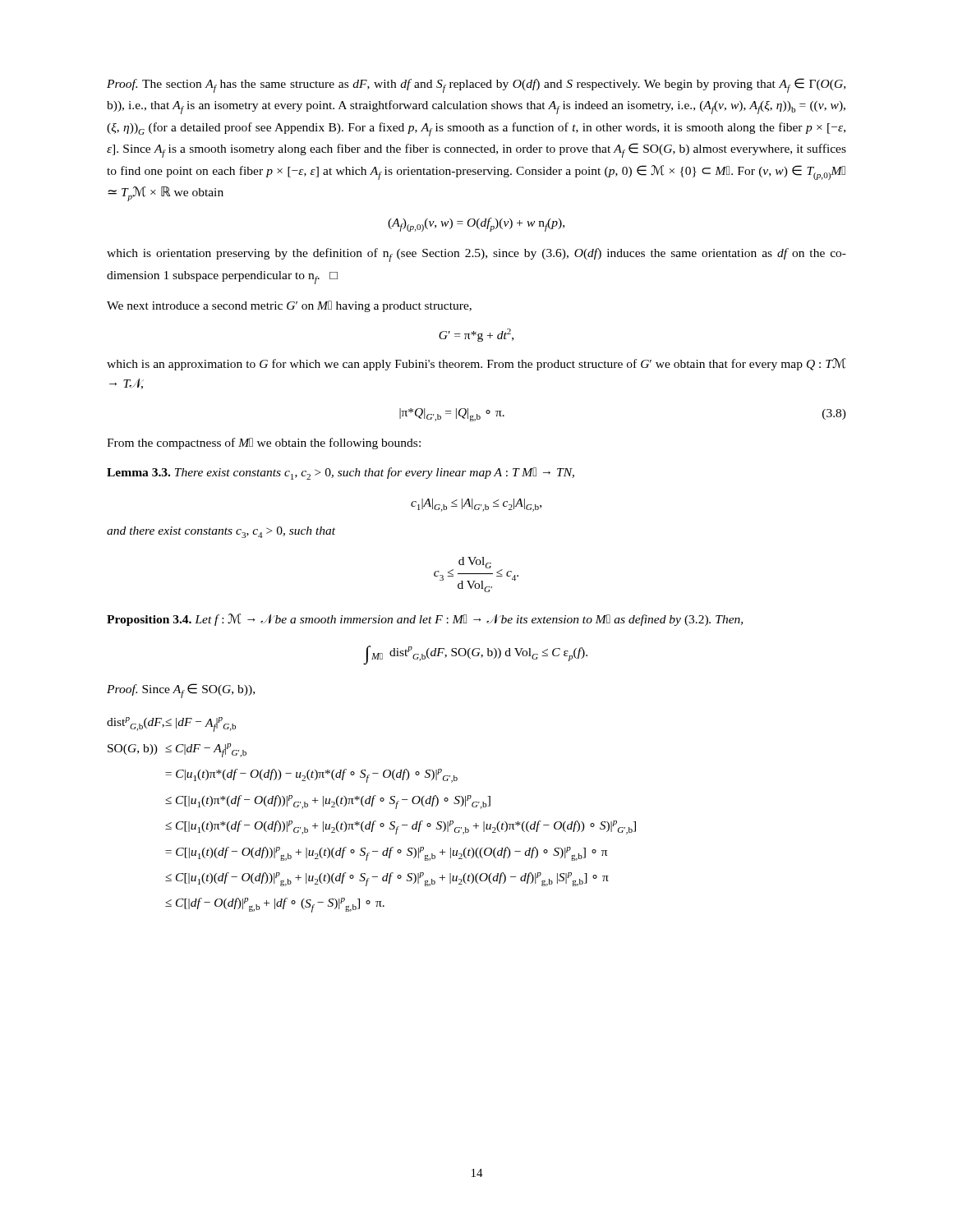Viewport: 953px width, 1232px height.
Task: Click the passage that begins "Proposition 3.4. Let f :"
Action: click(x=476, y=639)
